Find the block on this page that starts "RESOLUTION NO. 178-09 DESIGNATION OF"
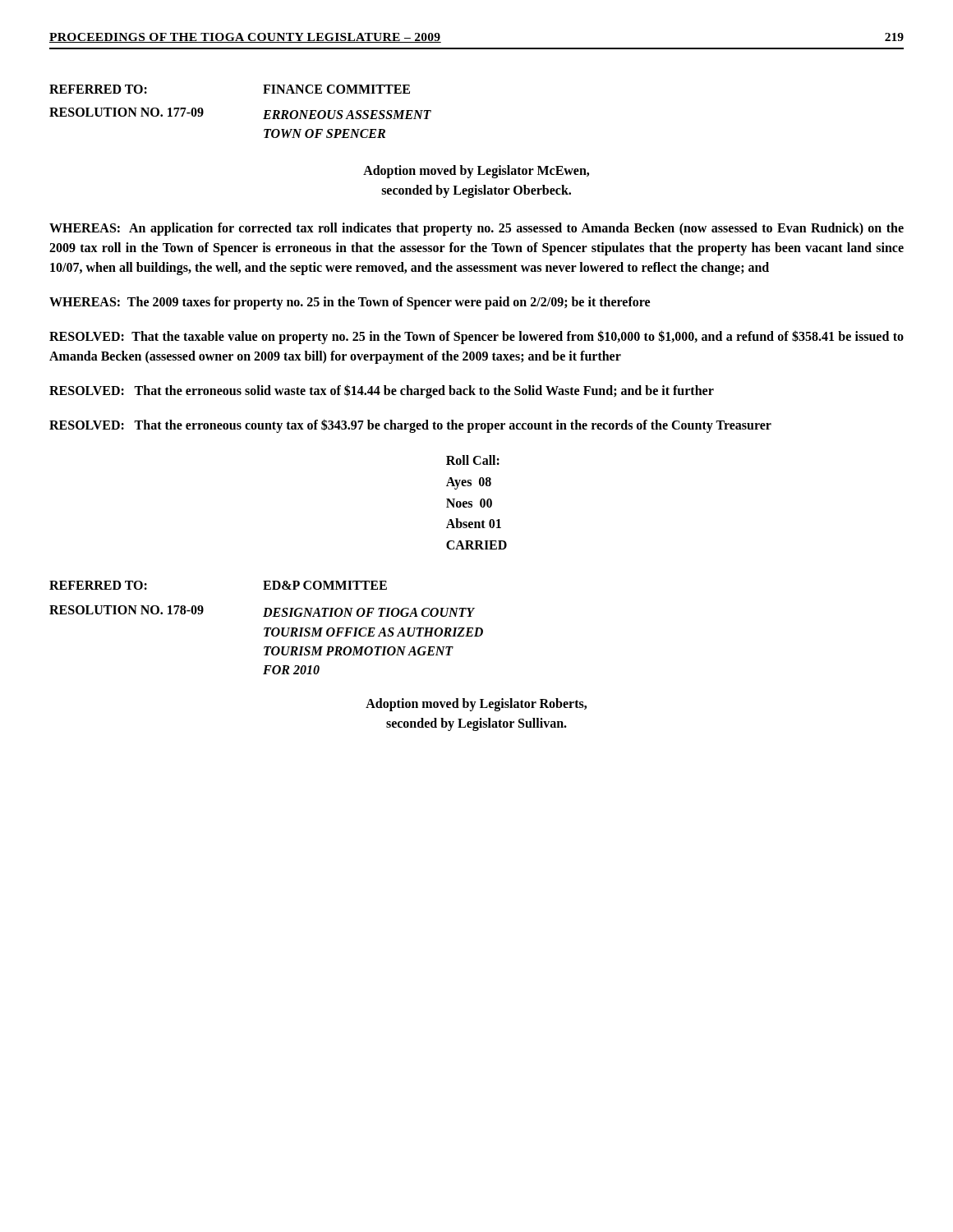953x1232 pixels. coord(266,641)
